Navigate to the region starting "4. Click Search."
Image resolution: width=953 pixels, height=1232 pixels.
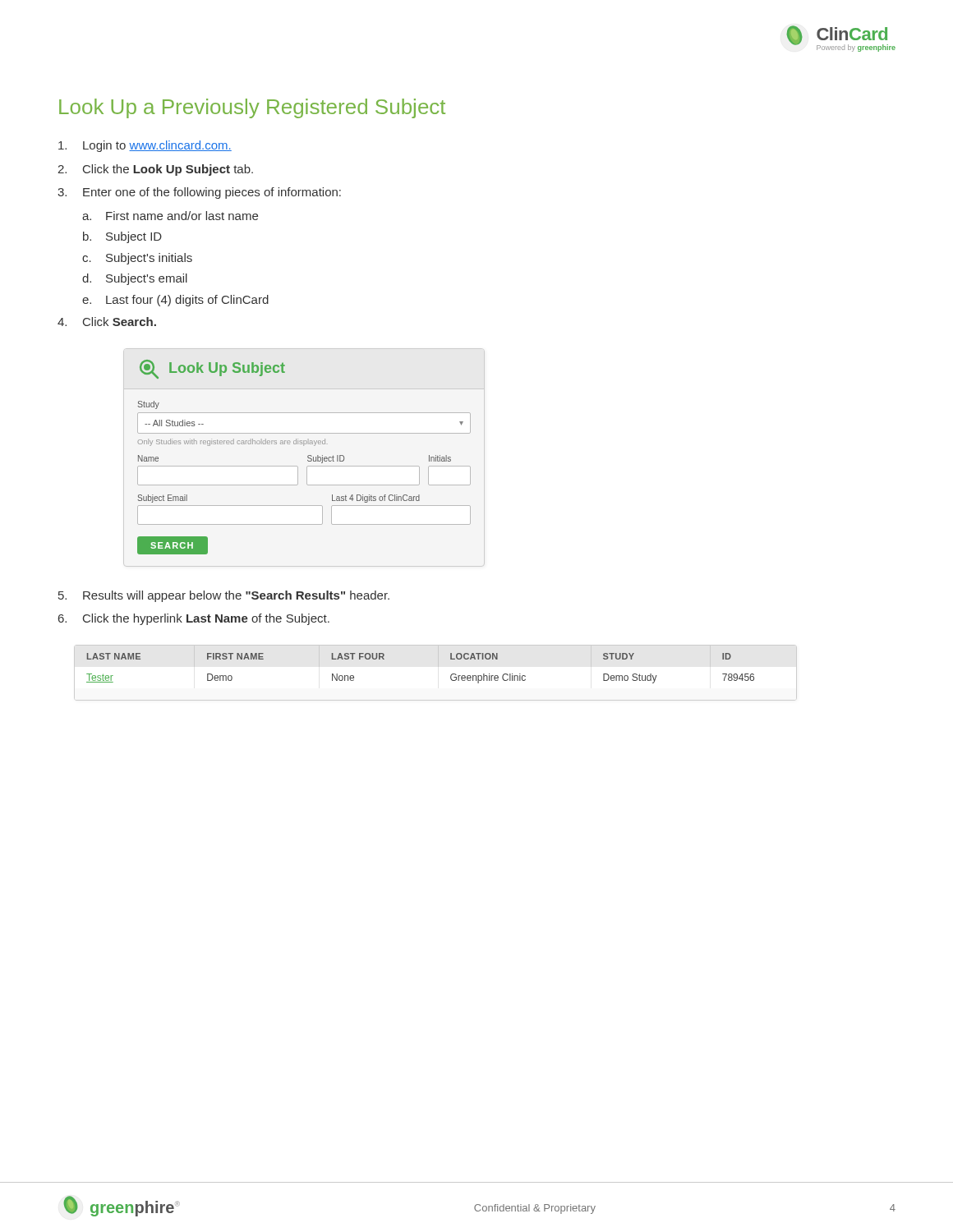coord(107,322)
